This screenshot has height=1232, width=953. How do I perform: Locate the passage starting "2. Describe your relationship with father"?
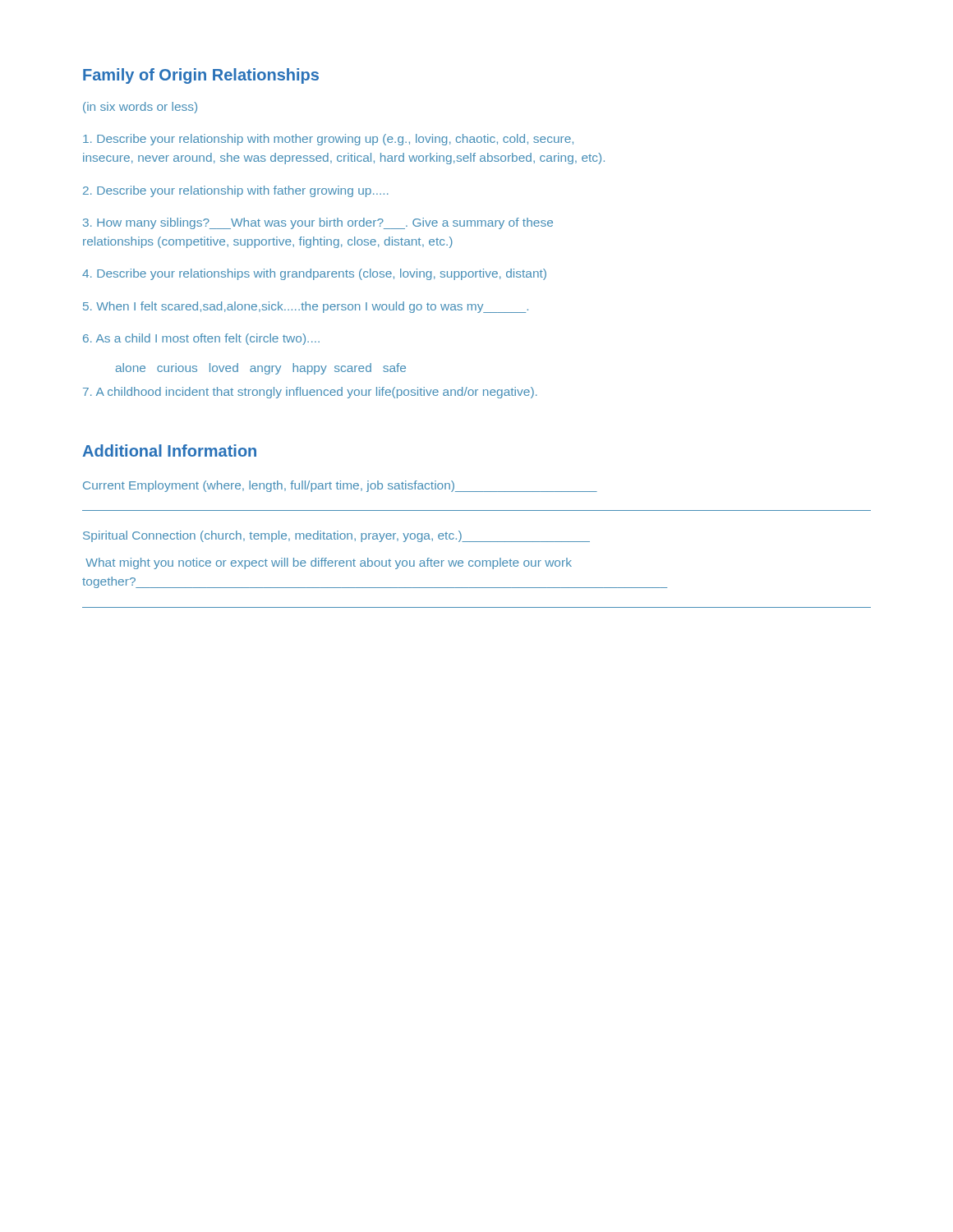click(x=236, y=190)
